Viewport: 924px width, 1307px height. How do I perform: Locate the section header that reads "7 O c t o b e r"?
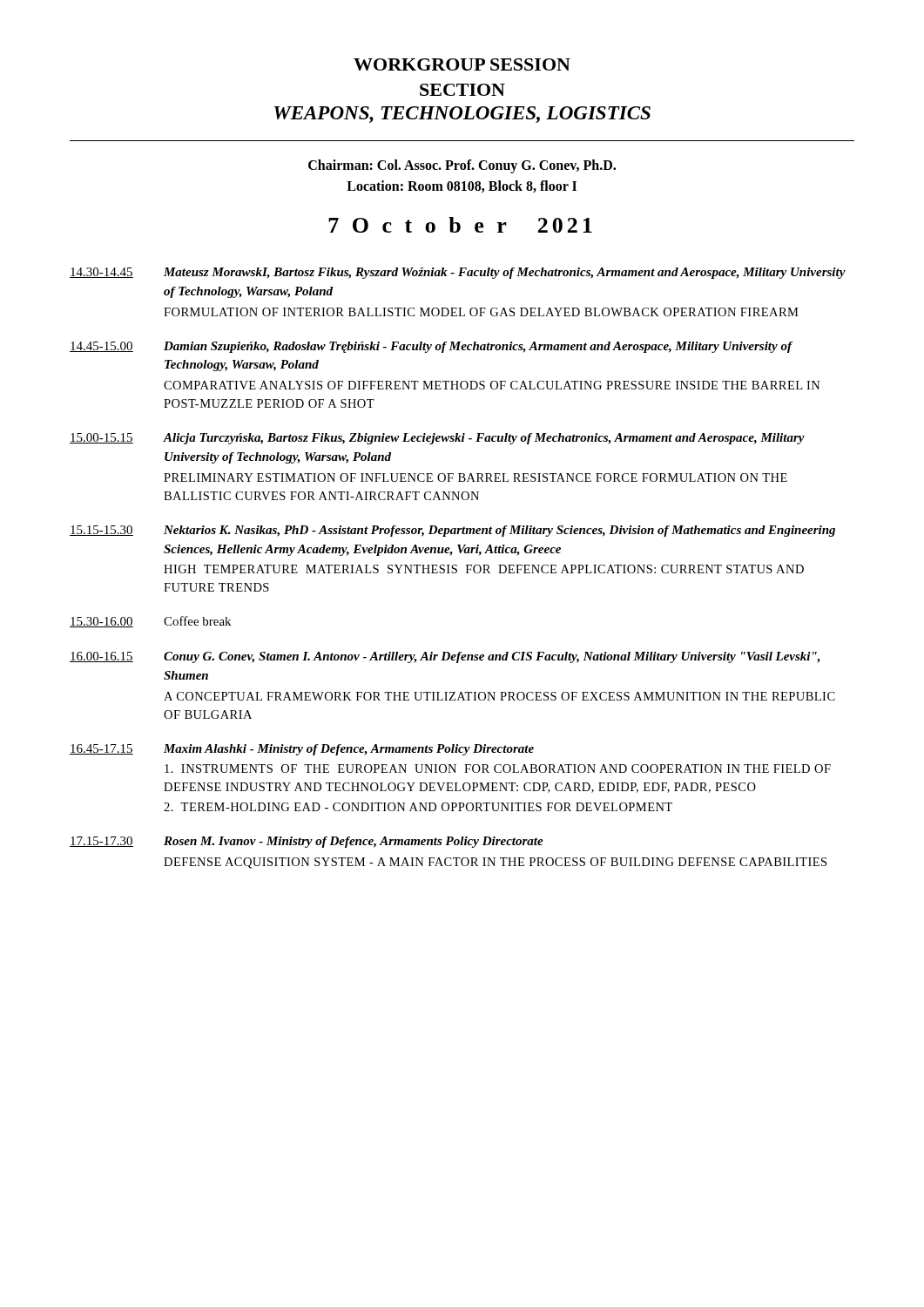click(x=462, y=225)
